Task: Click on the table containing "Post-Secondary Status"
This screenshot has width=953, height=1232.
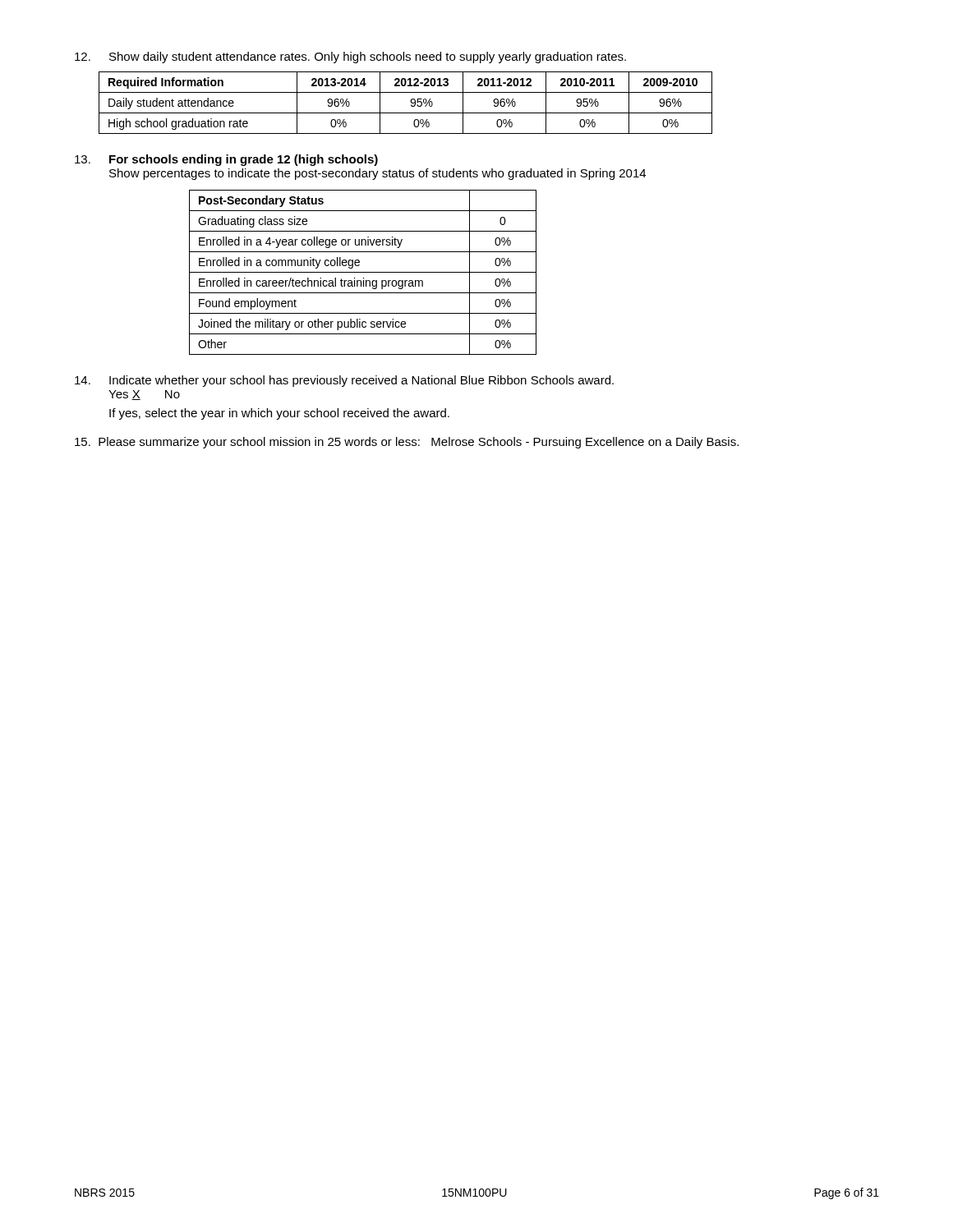Action: coord(534,272)
